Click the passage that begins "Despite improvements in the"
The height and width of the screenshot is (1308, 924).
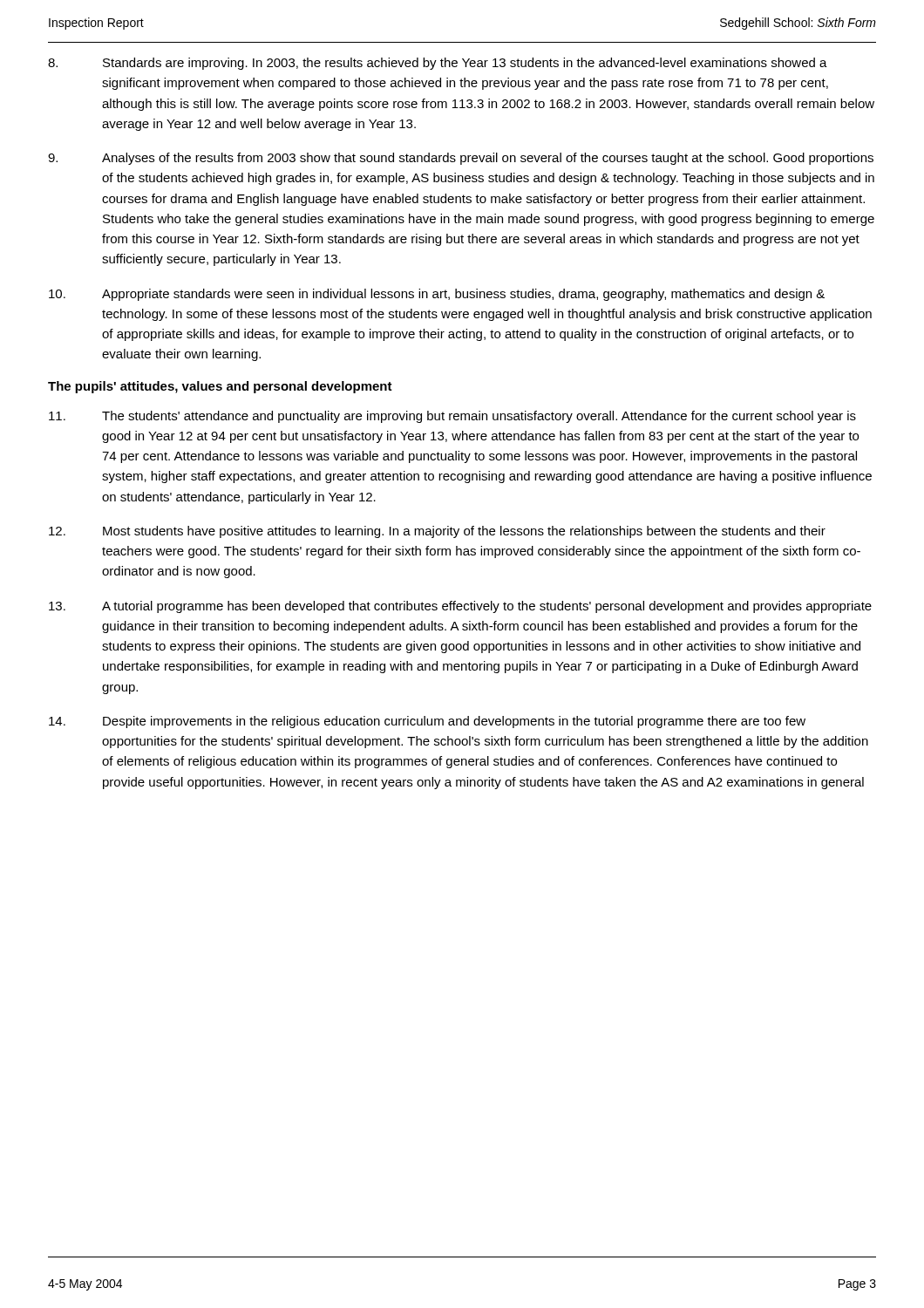462,751
